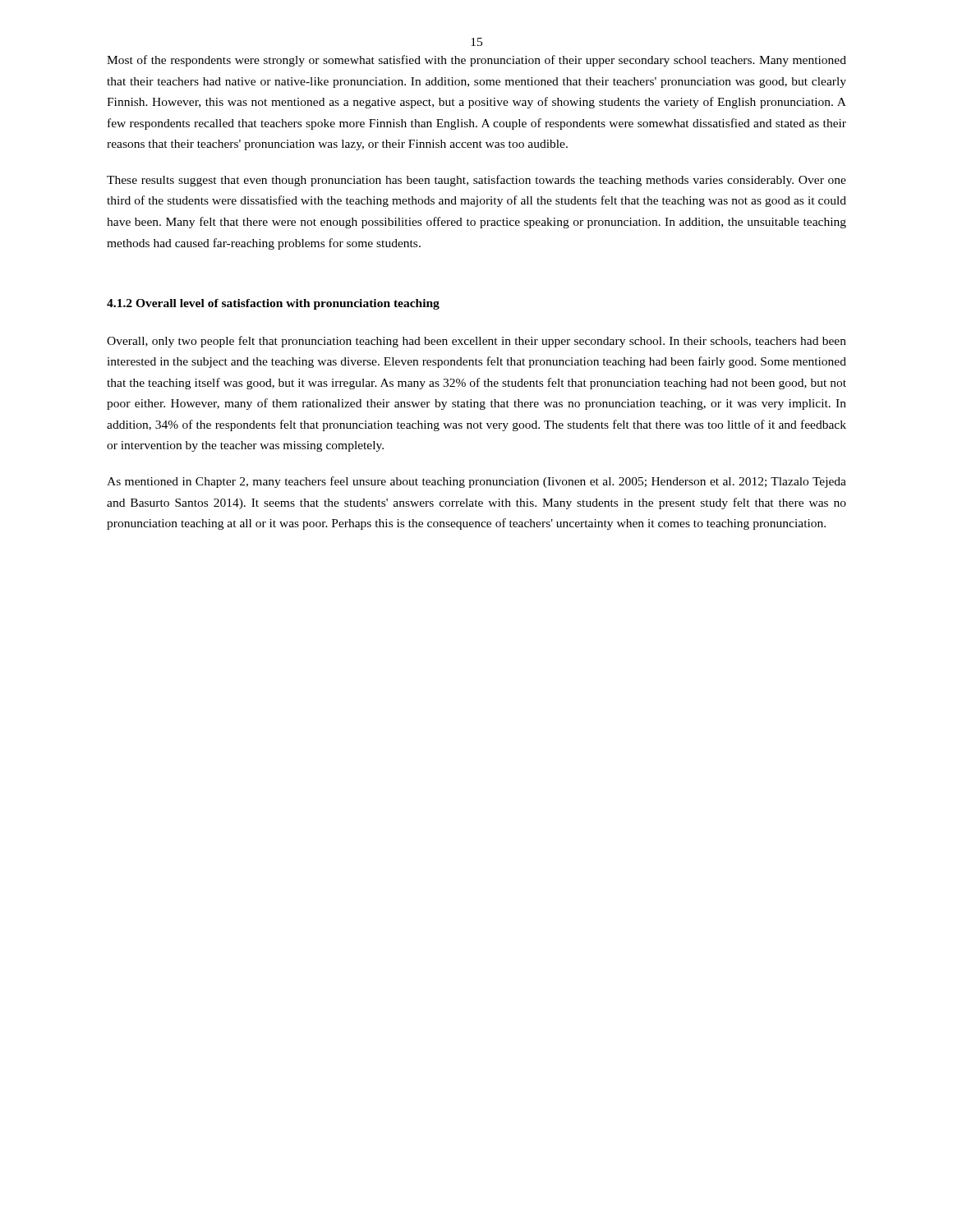Locate the text block starting "Most of the respondents were"
The image size is (953, 1232).
pos(476,102)
